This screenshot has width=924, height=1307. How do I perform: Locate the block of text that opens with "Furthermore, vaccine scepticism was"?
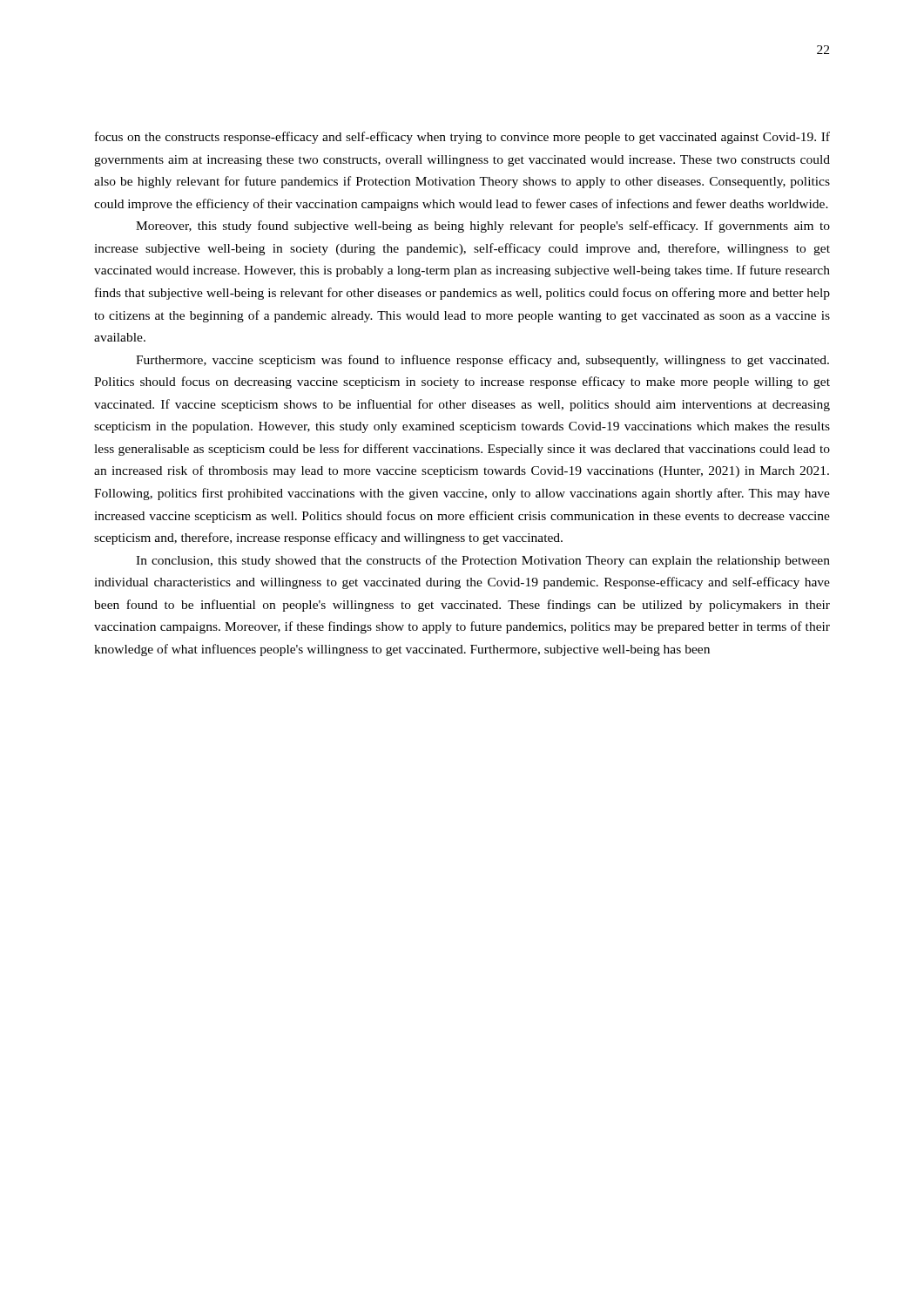coord(462,448)
